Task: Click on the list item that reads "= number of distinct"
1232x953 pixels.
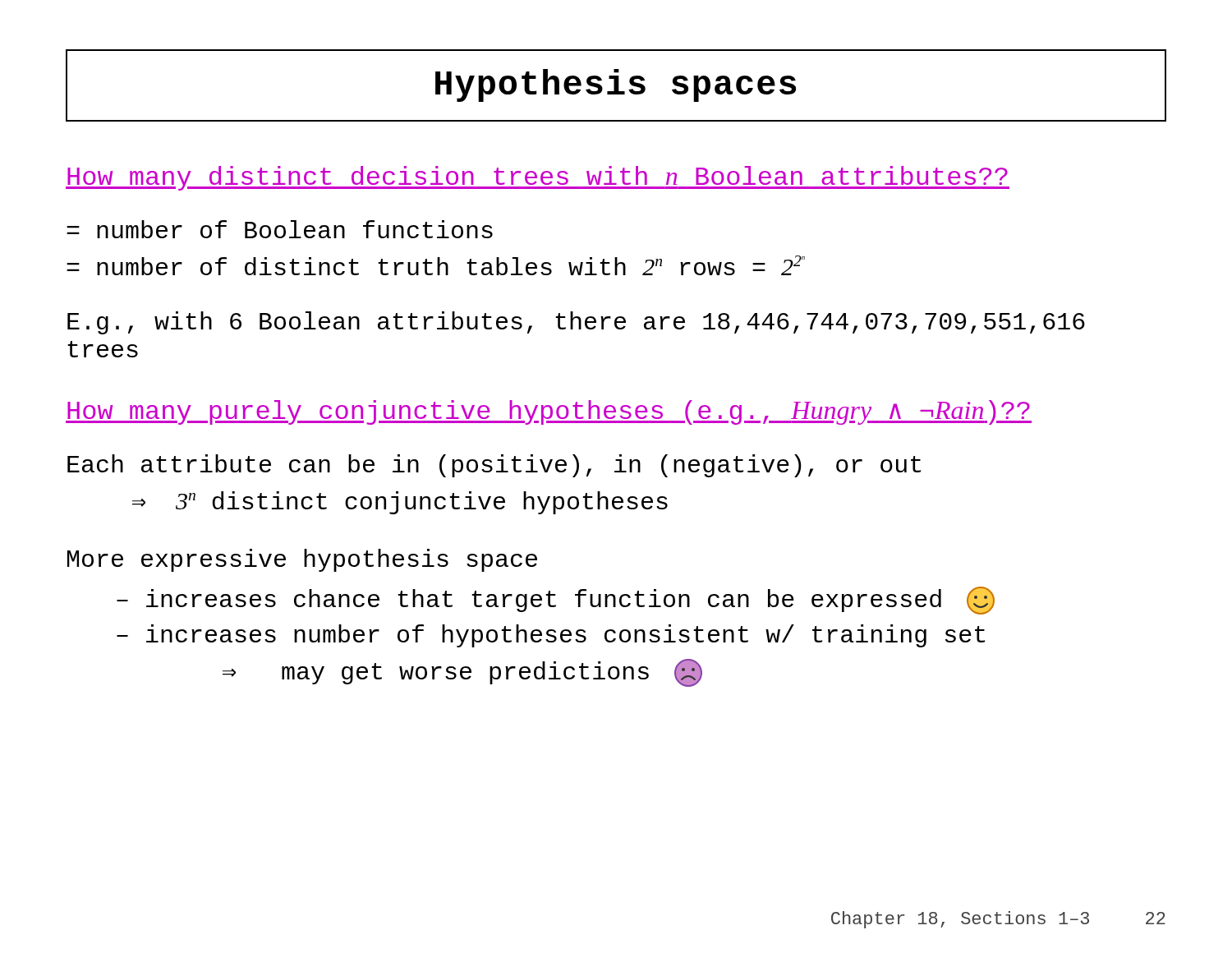Action: coord(616,266)
